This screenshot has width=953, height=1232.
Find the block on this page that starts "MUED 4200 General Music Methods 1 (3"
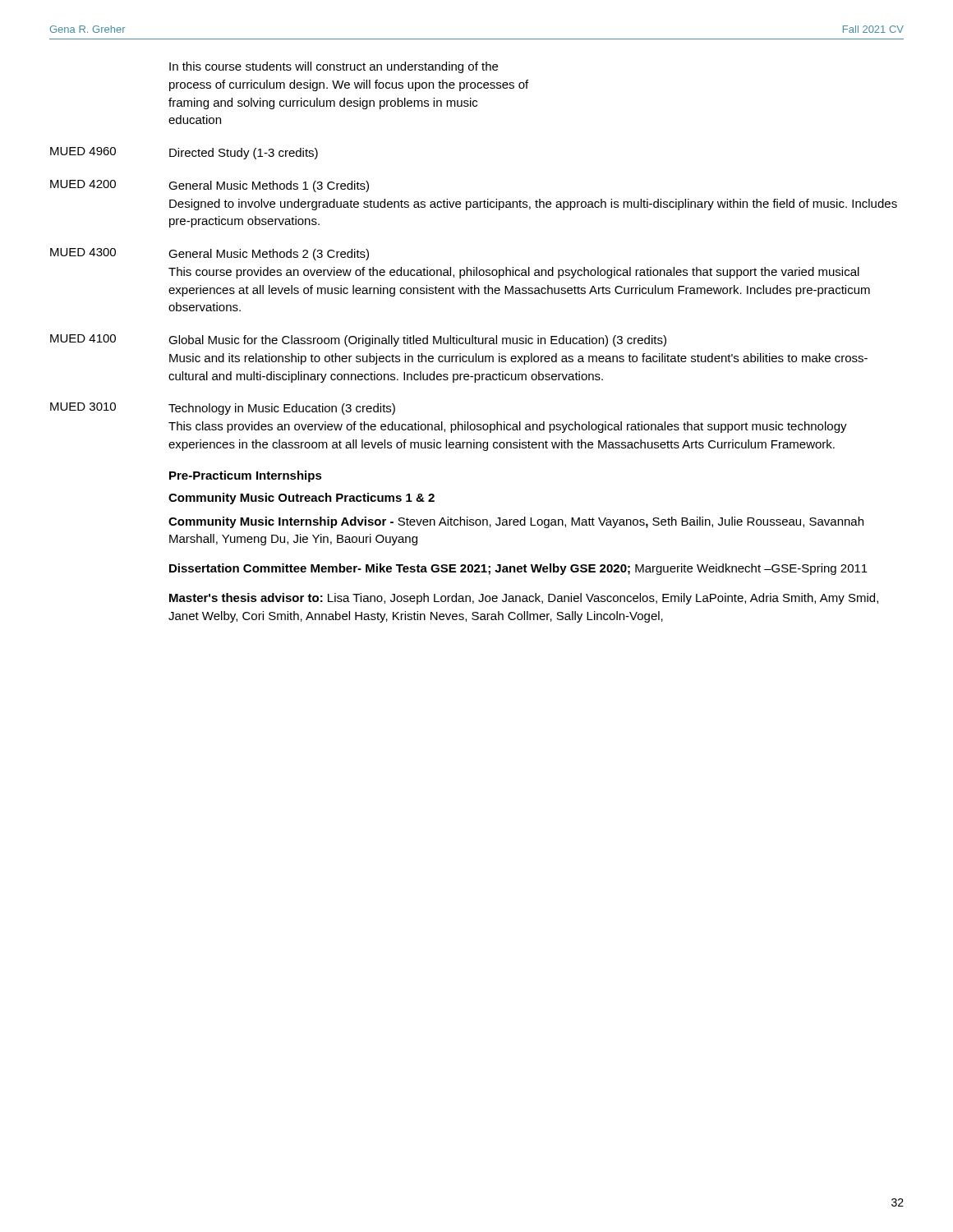point(476,203)
